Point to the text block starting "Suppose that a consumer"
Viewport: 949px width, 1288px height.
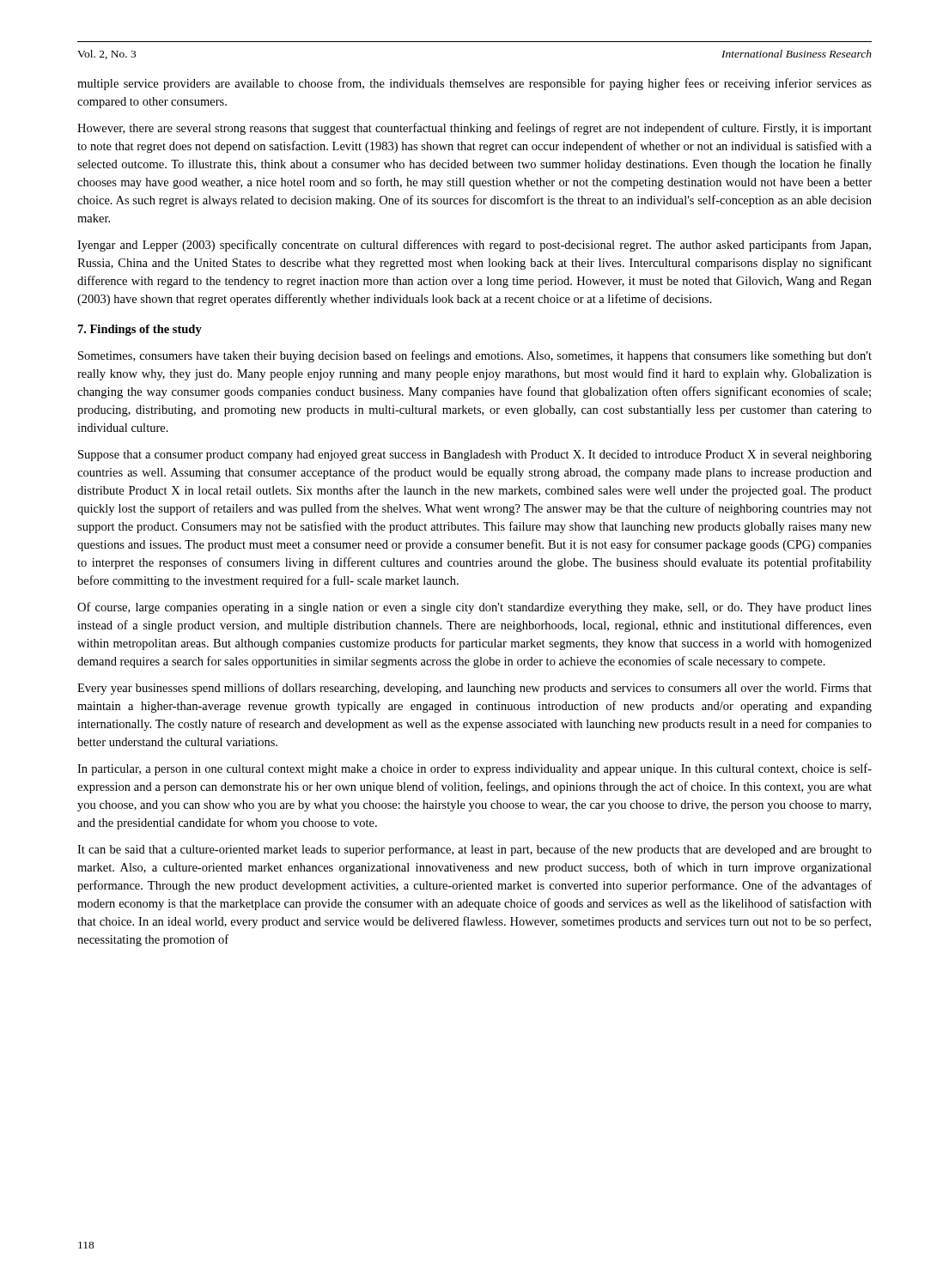474,517
